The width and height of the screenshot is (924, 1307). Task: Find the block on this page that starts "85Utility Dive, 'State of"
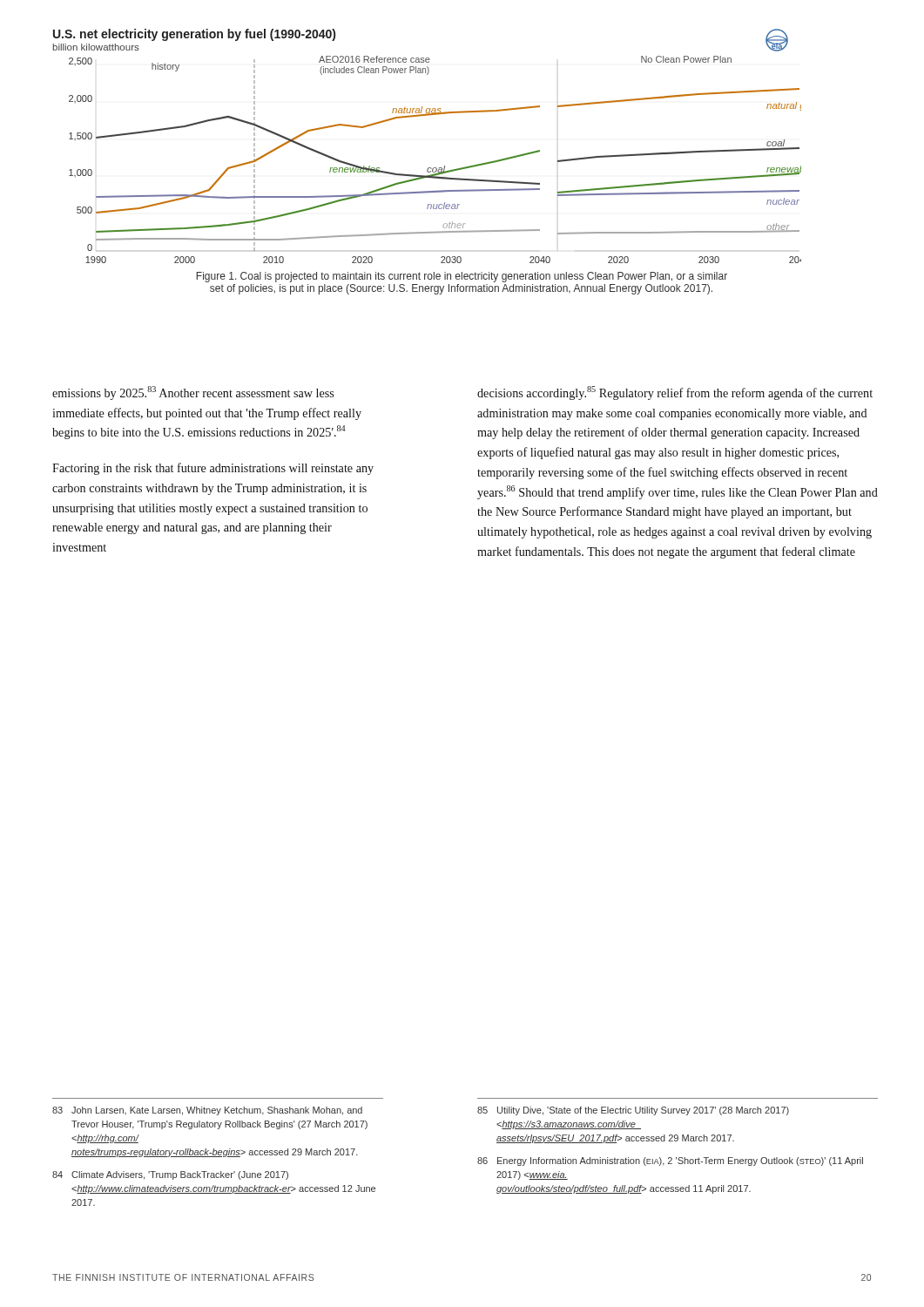tap(676, 1125)
